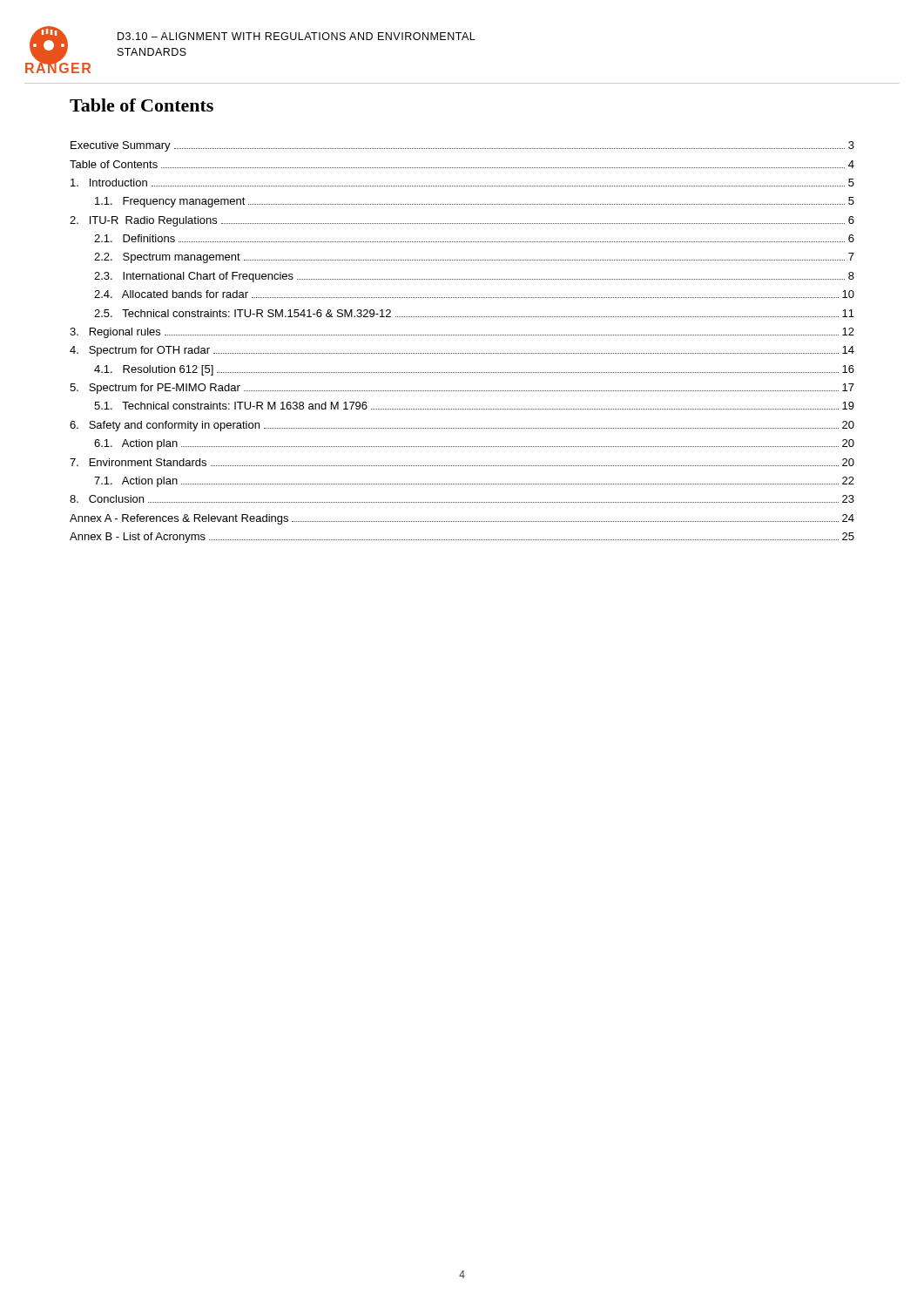Locate the text starting "2.3. International Chart"

(462, 276)
